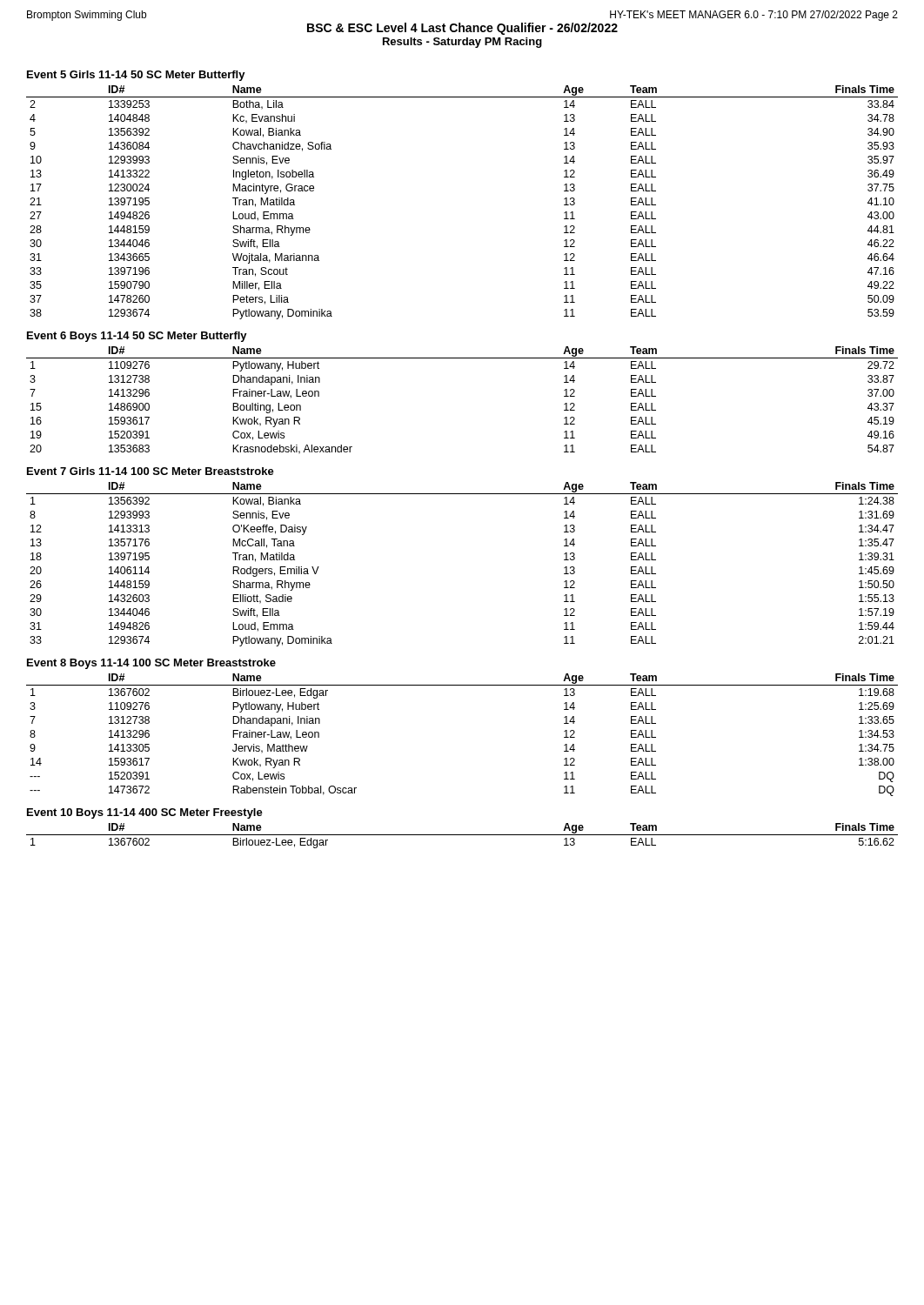
Task: Find the text starting "Event 8 Boys"
Action: tap(151, 663)
